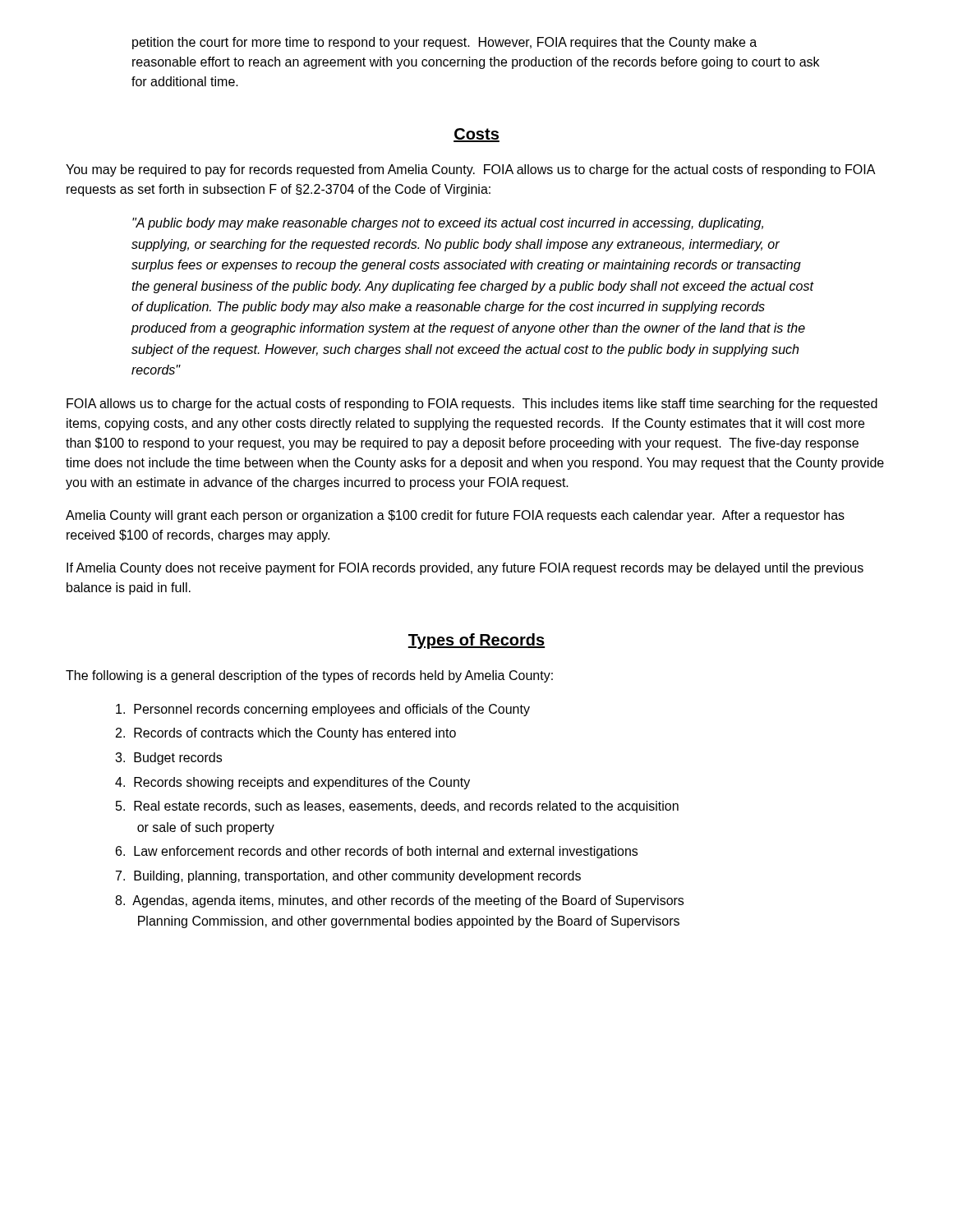
Task: Point to the passage starting "Types of Records"
Action: (x=476, y=640)
